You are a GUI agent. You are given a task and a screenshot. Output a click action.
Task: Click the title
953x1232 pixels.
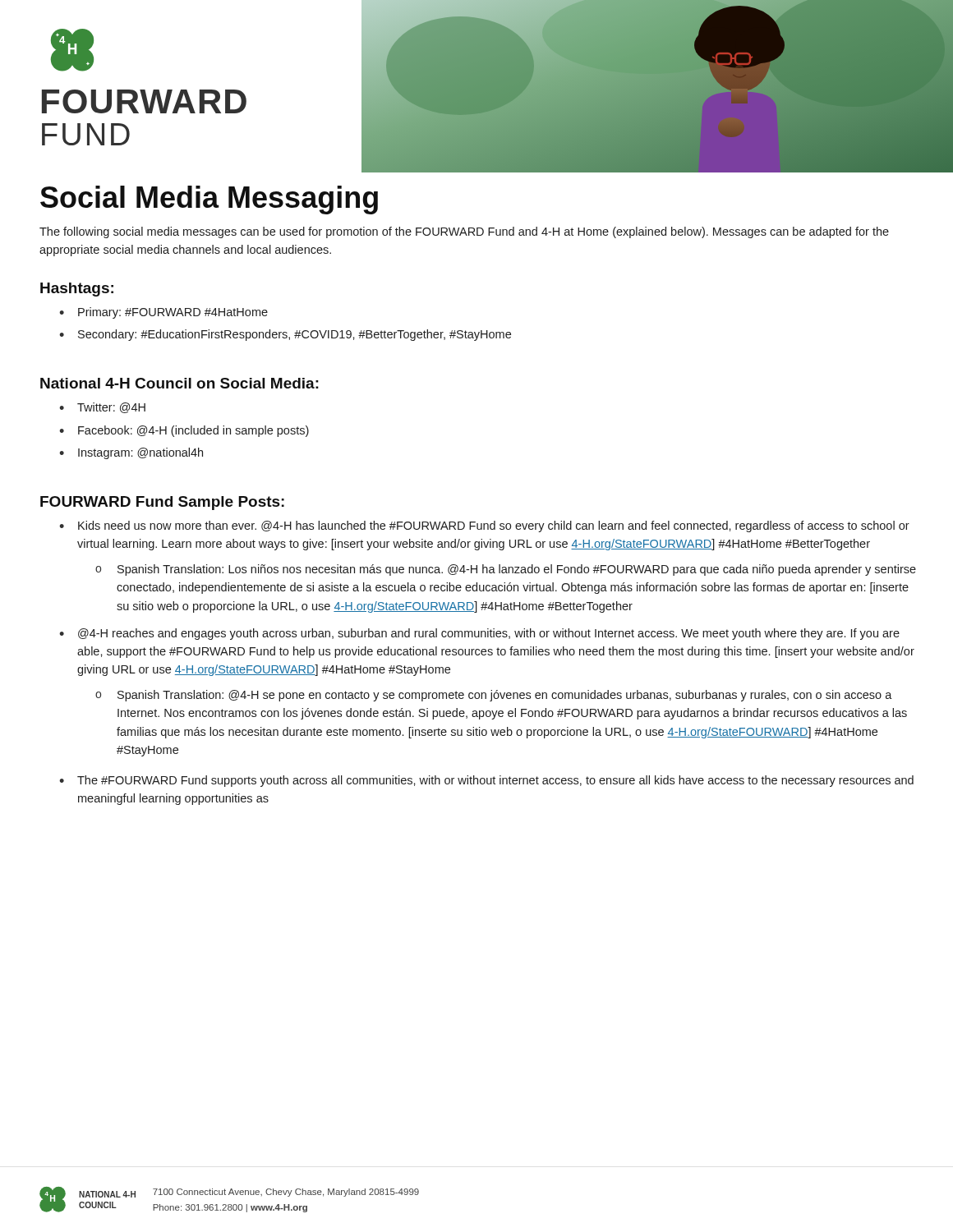478,198
